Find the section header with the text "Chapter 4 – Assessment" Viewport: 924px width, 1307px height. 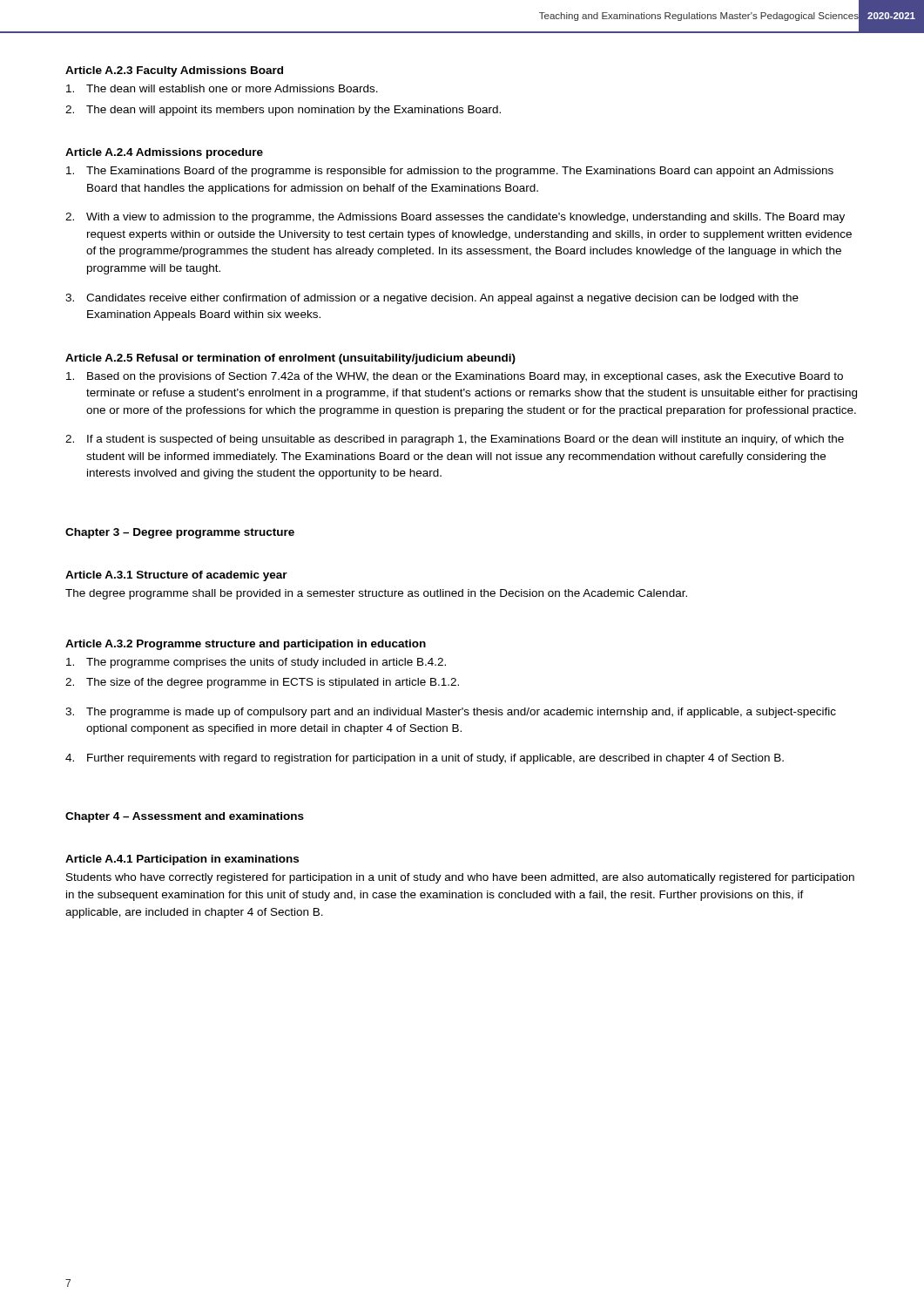click(185, 816)
